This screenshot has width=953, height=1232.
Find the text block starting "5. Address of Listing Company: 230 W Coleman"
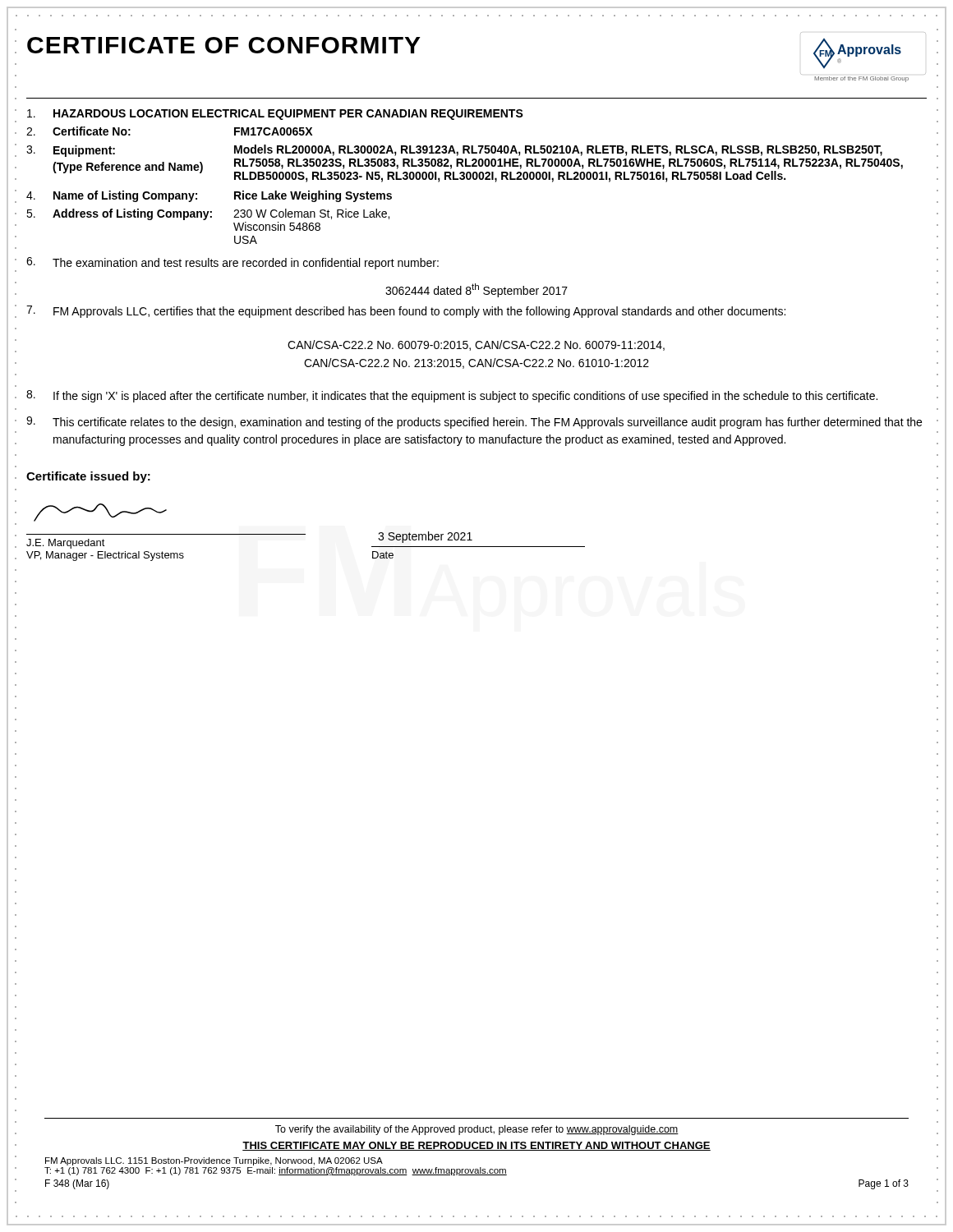208,214
